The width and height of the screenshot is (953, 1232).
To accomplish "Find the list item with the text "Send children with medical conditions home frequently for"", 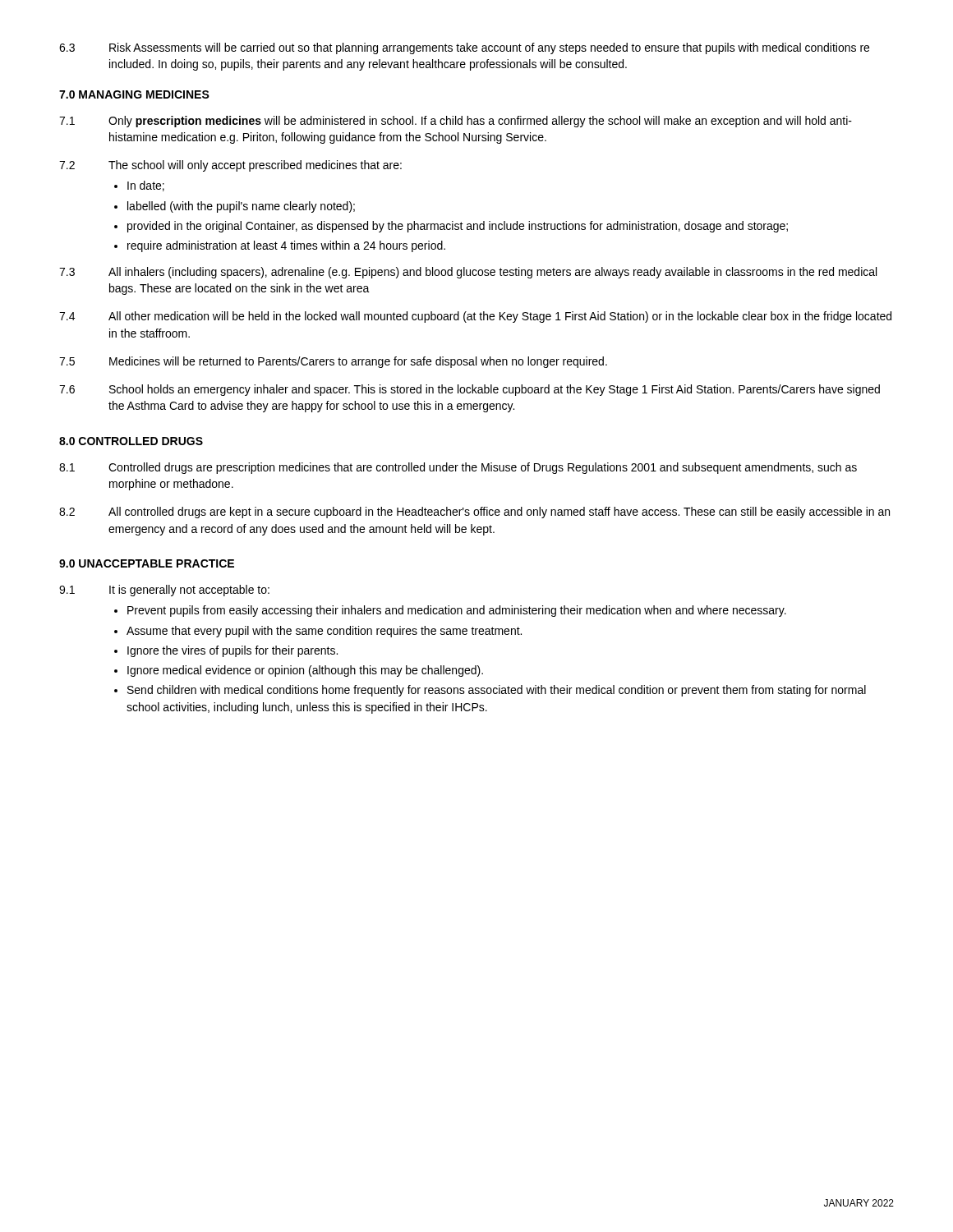I will (x=496, y=699).
